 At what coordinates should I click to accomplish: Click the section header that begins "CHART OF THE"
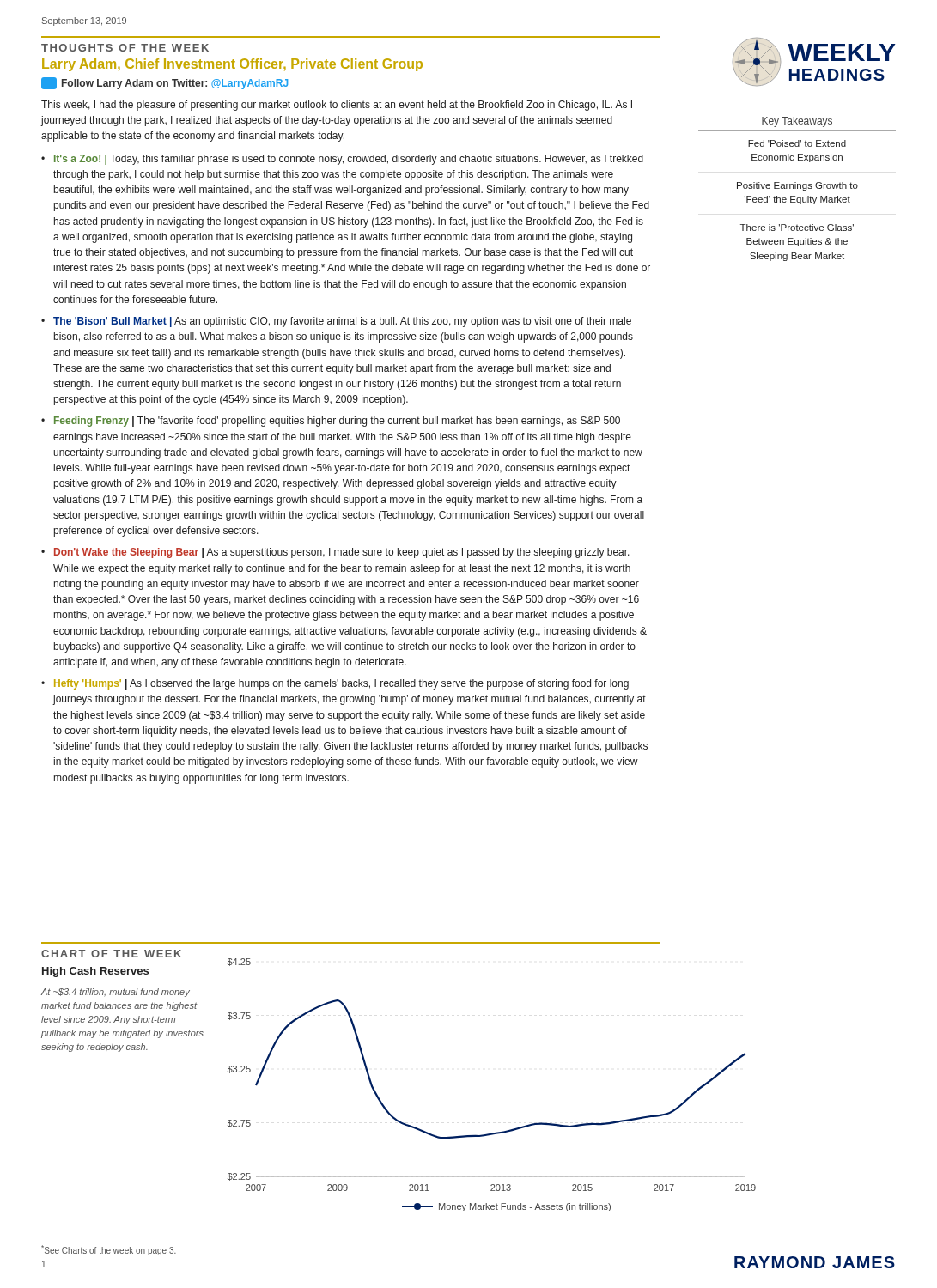(112, 954)
